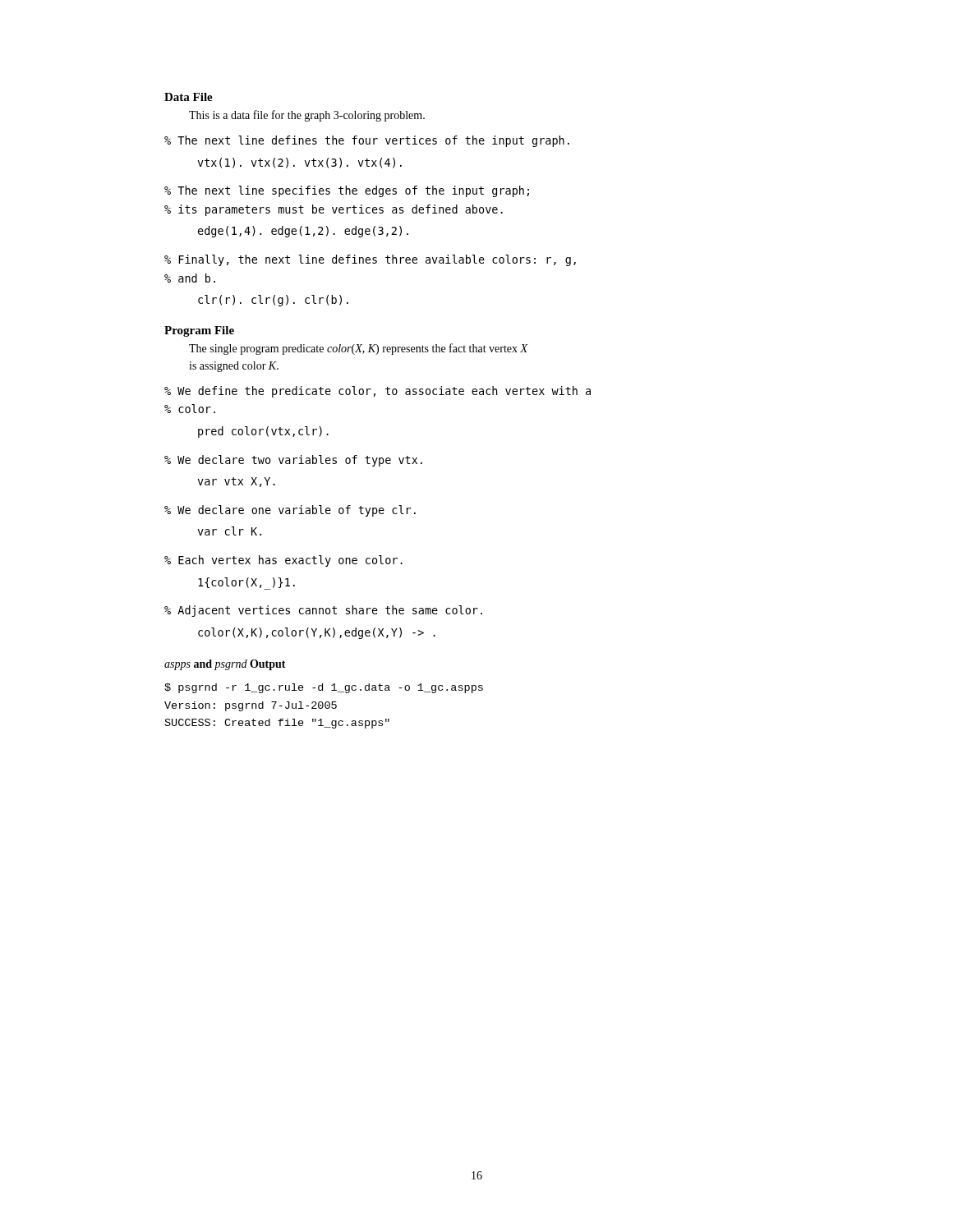Point to the block starting "pred color(vtx,clr)."

(x=264, y=431)
